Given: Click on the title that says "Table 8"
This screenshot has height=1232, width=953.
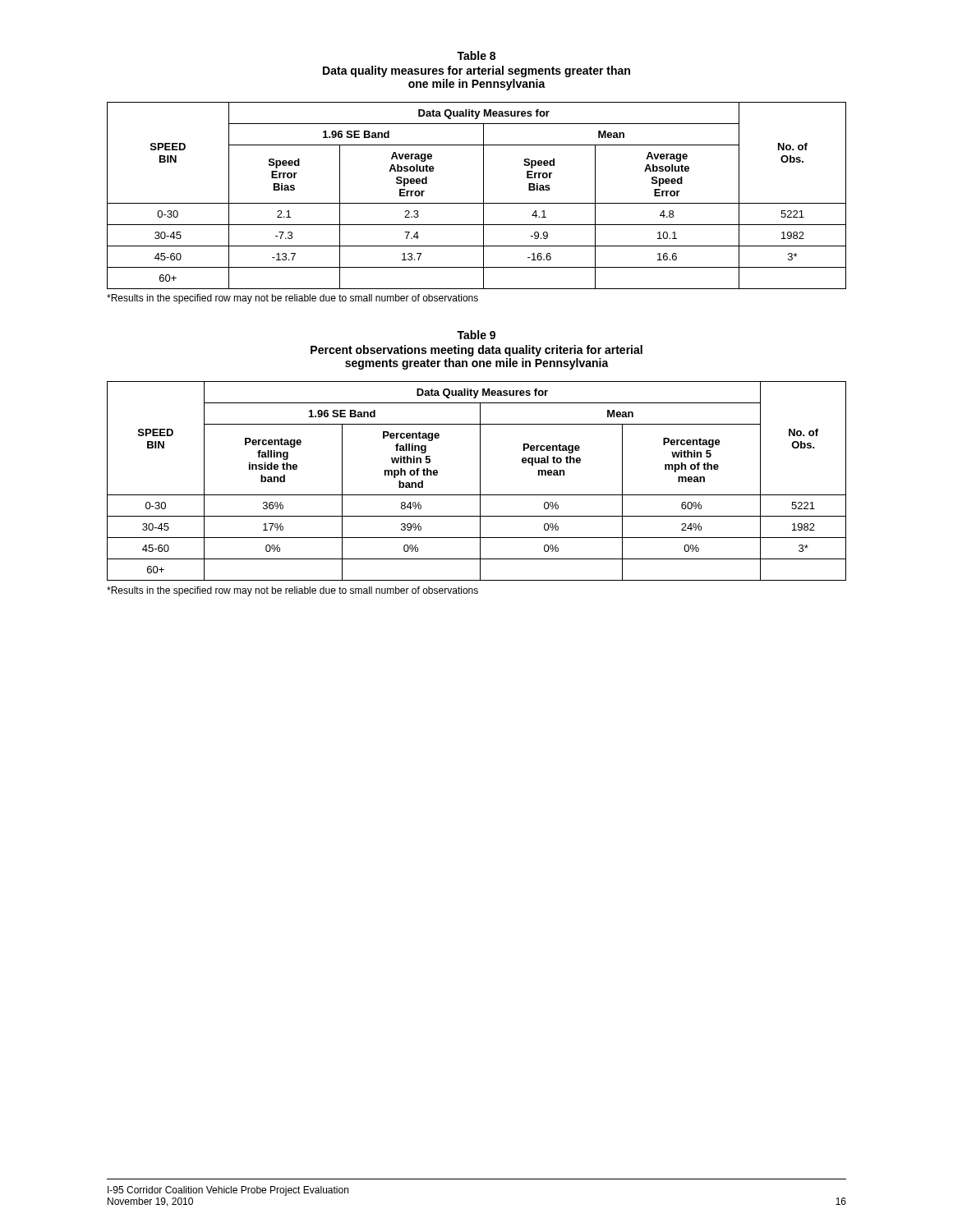Looking at the screenshot, I should tap(476, 56).
